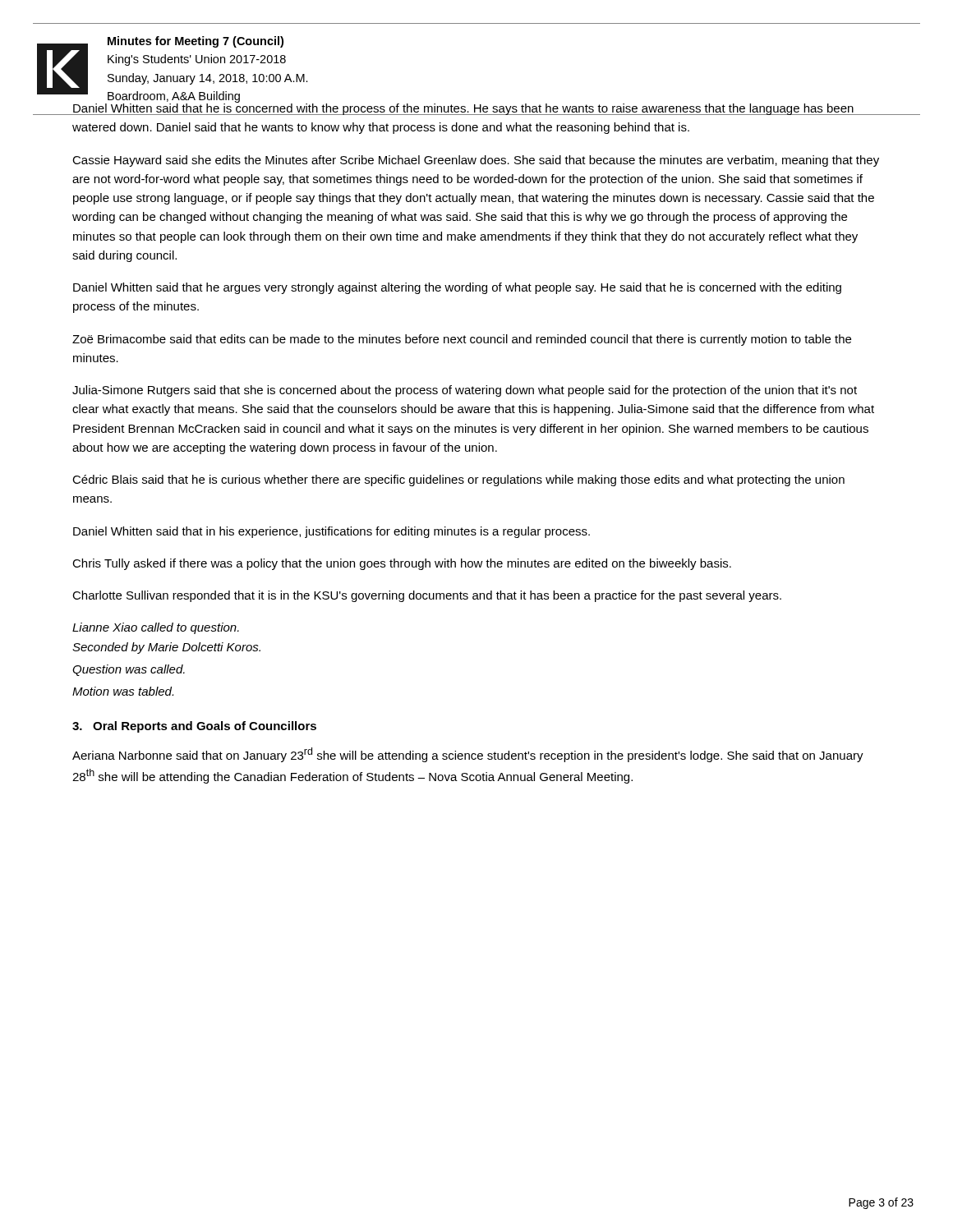Point to the region starting "Lianne Xiao called to"
The image size is (953, 1232).
167,637
